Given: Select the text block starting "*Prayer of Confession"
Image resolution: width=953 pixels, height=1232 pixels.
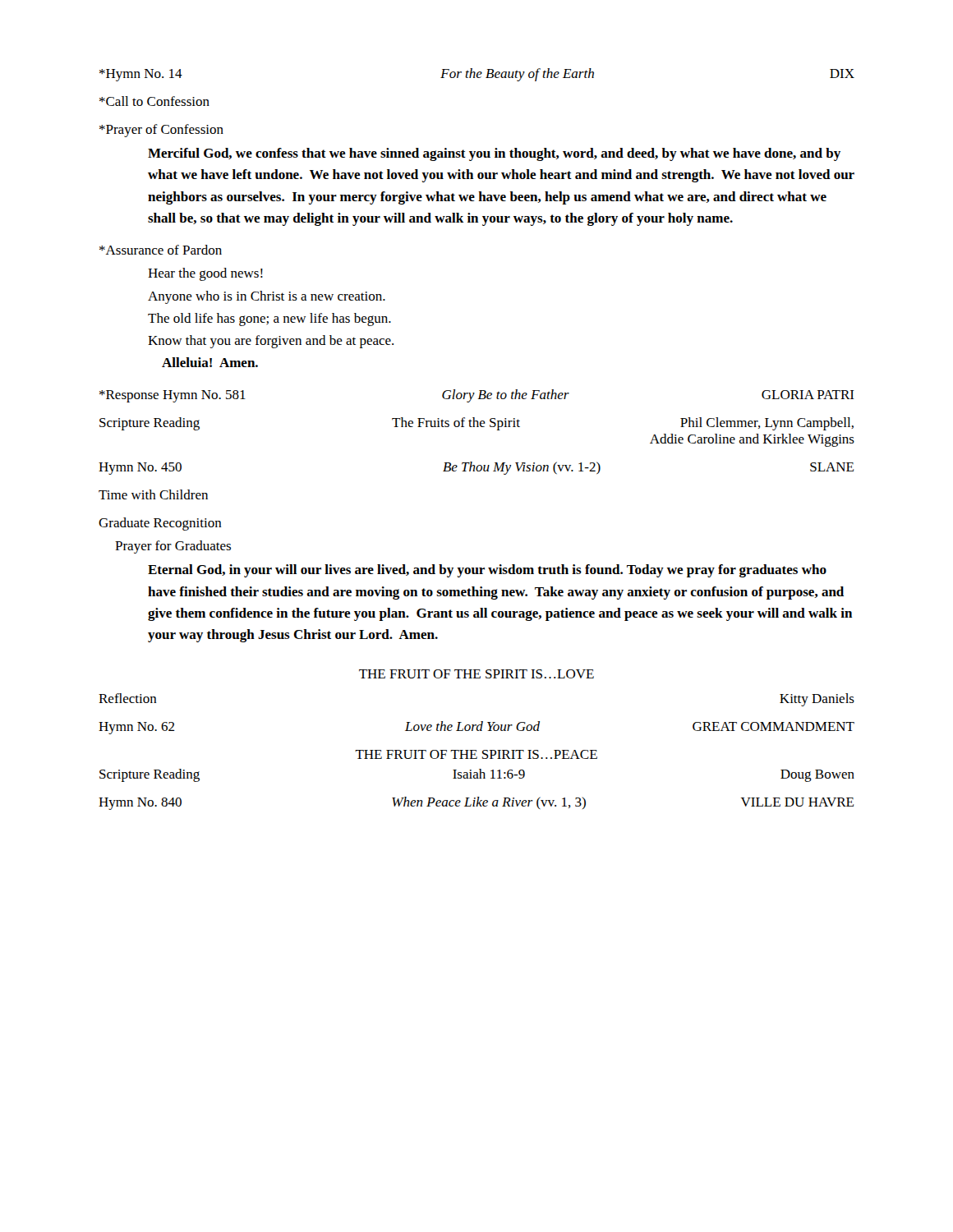Looking at the screenshot, I should (161, 129).
